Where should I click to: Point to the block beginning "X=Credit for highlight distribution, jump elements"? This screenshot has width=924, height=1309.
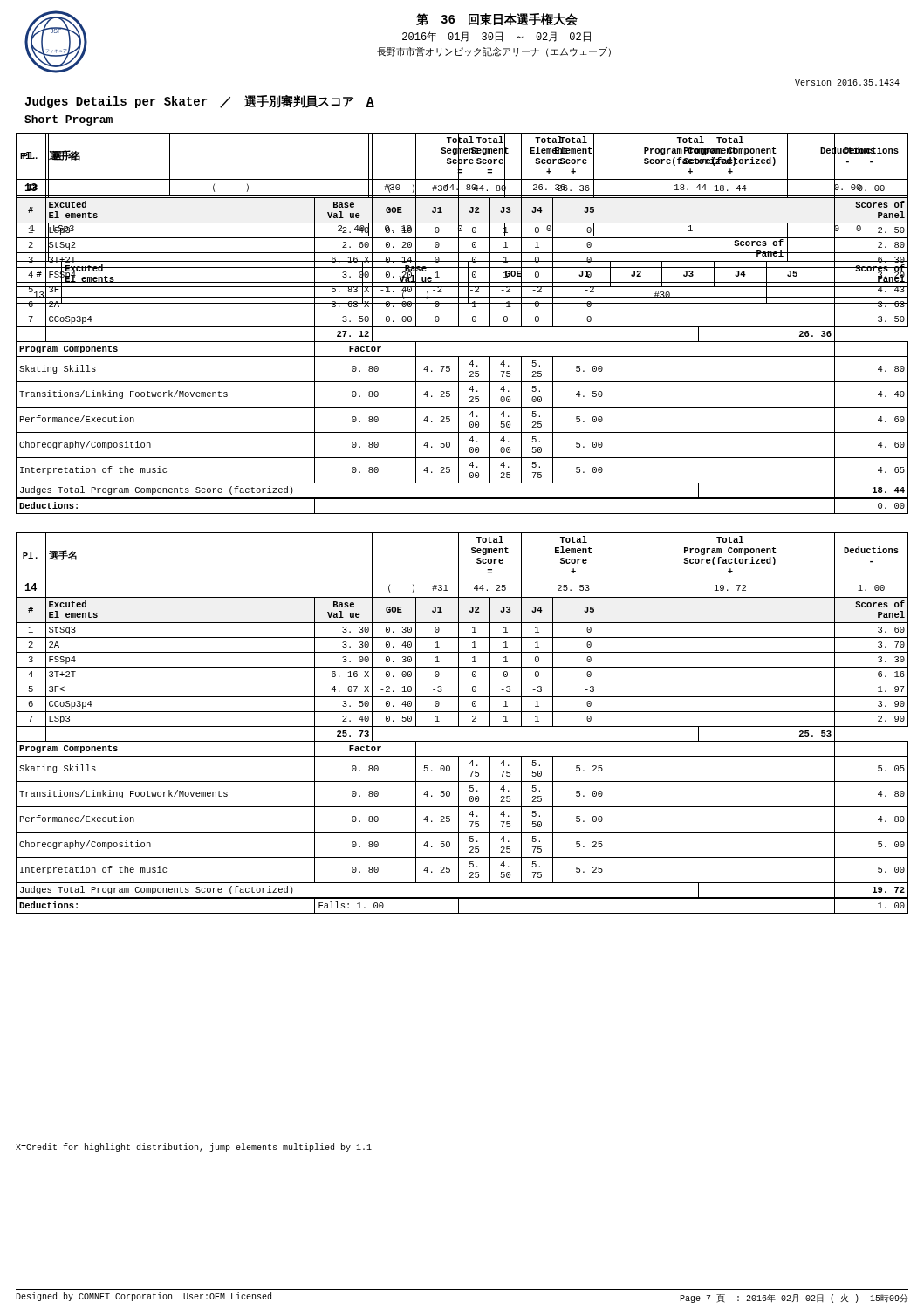tap(194, 1148)
